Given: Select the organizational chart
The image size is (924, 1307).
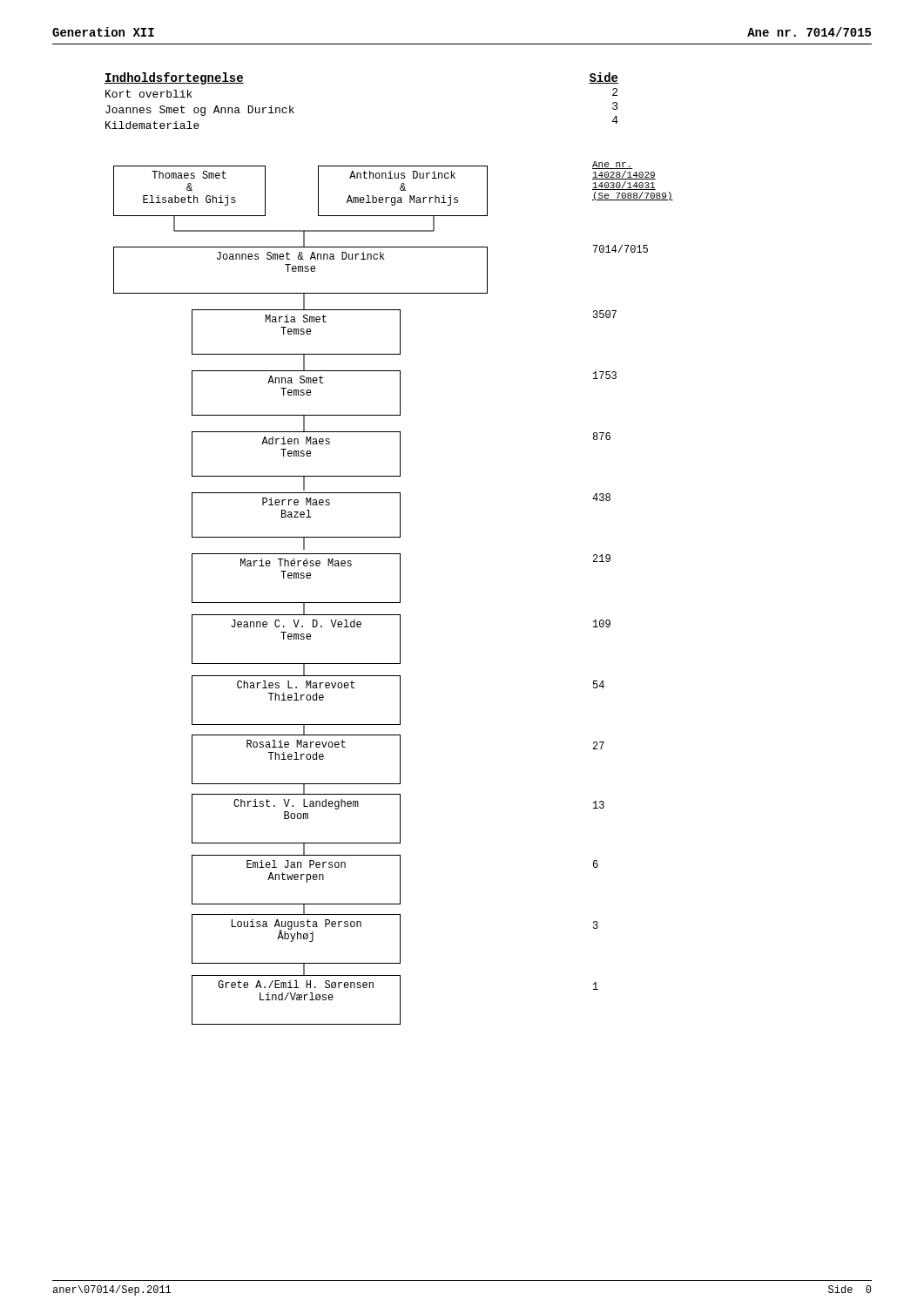Looking at the screenshot, I should point(348,591).
